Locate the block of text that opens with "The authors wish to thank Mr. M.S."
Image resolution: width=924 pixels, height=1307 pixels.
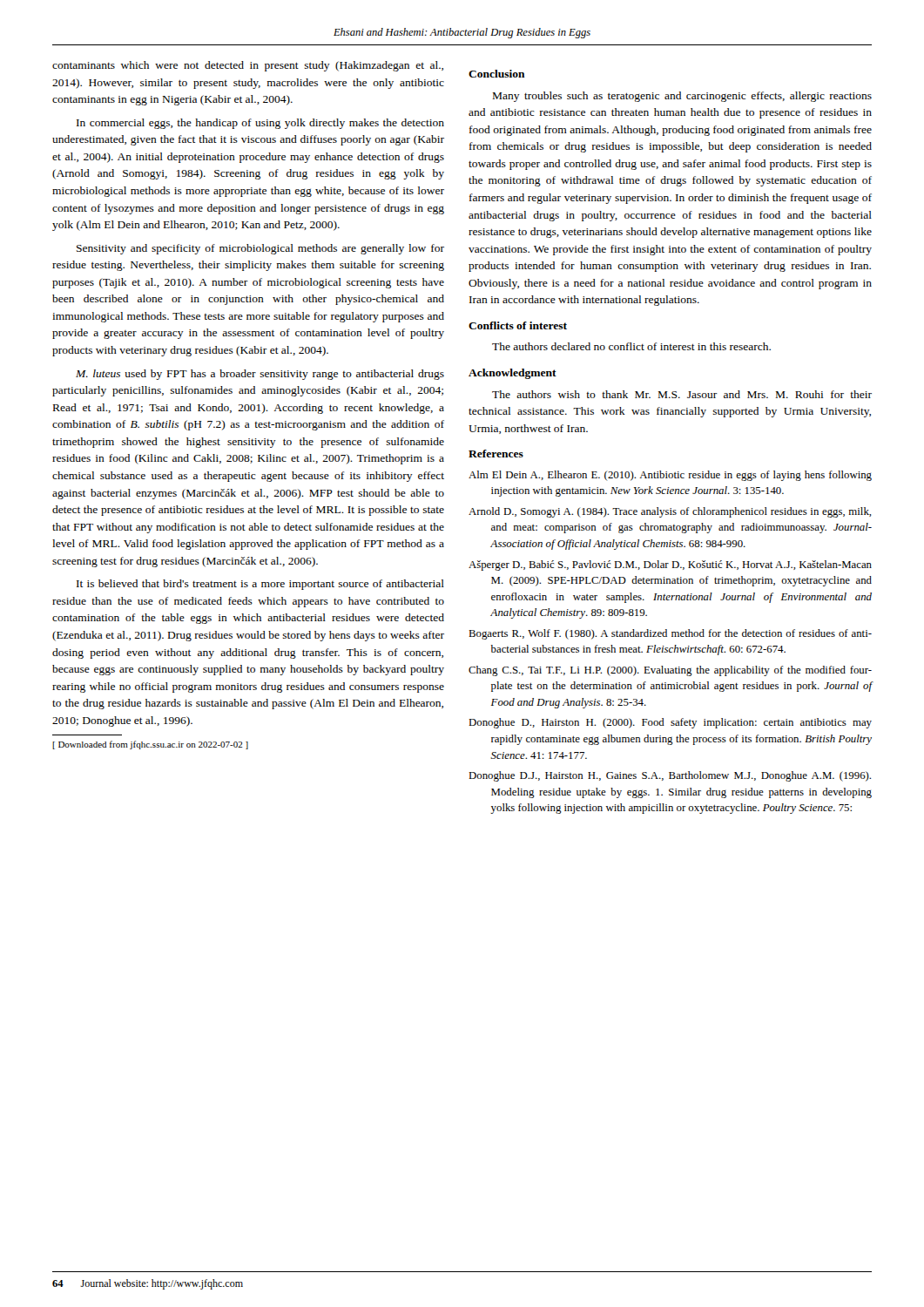(x=670, y=411)
